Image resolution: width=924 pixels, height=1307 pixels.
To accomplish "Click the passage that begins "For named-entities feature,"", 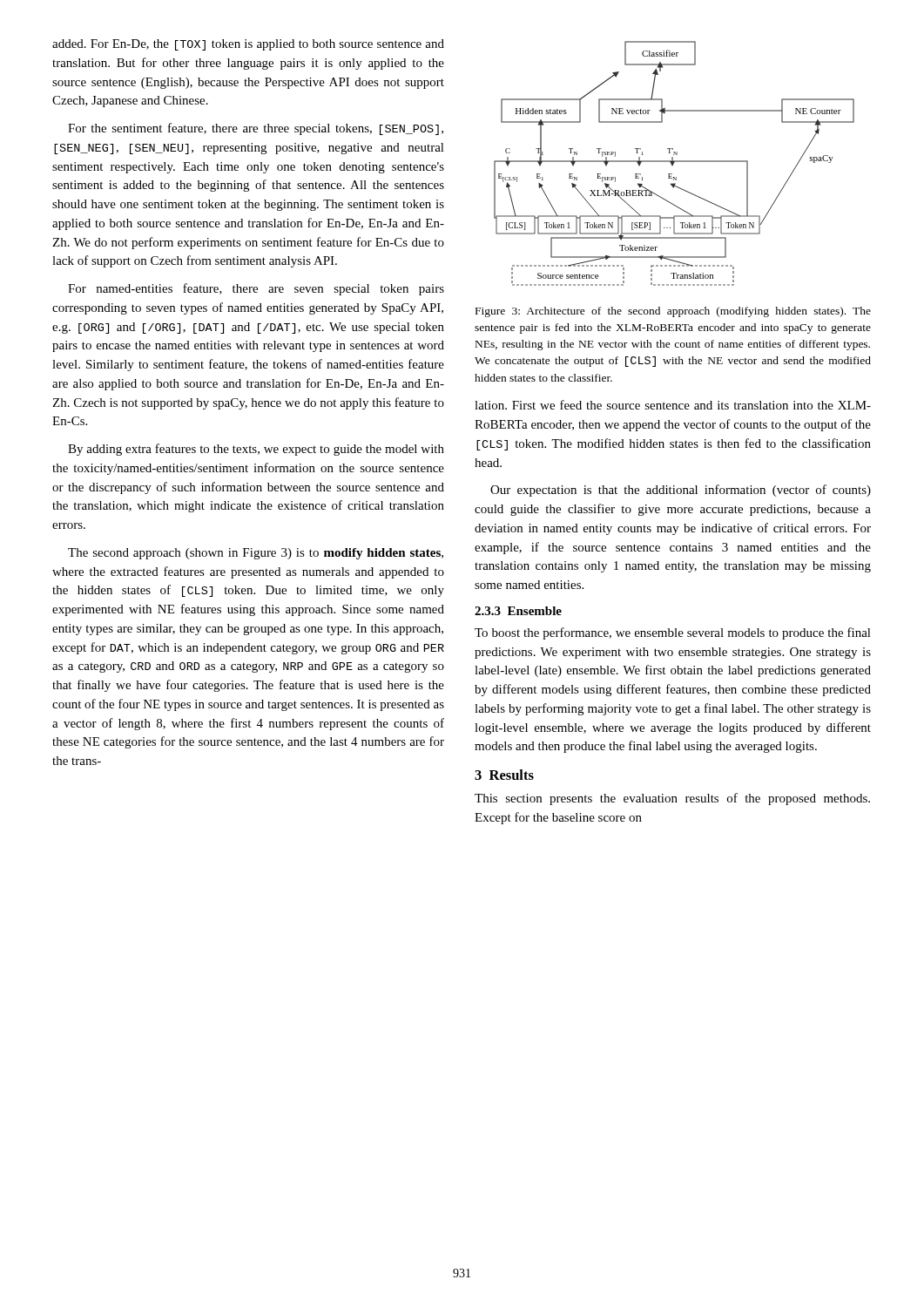I will [248, 356].
